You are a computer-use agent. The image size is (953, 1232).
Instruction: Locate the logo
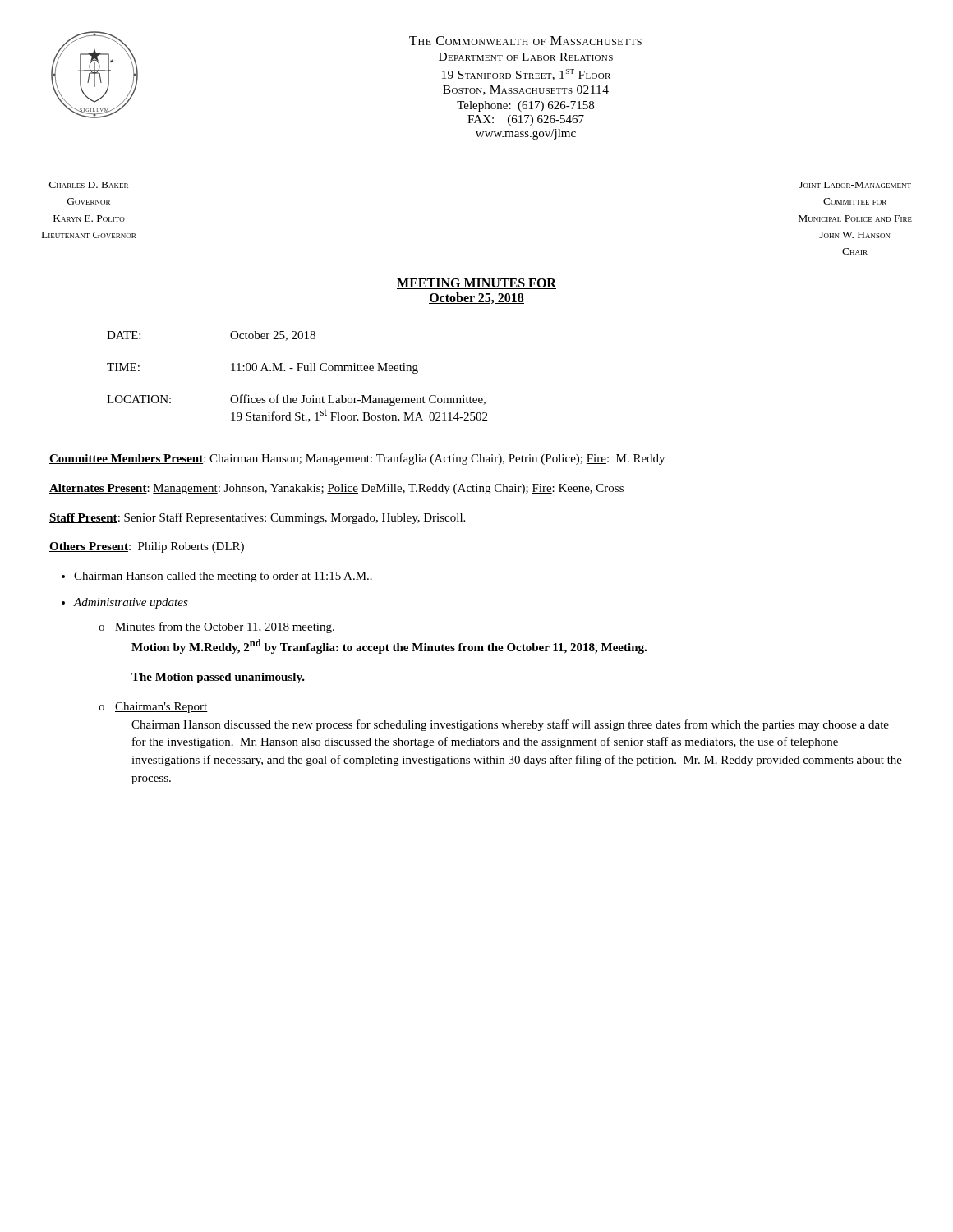point(94,75)
